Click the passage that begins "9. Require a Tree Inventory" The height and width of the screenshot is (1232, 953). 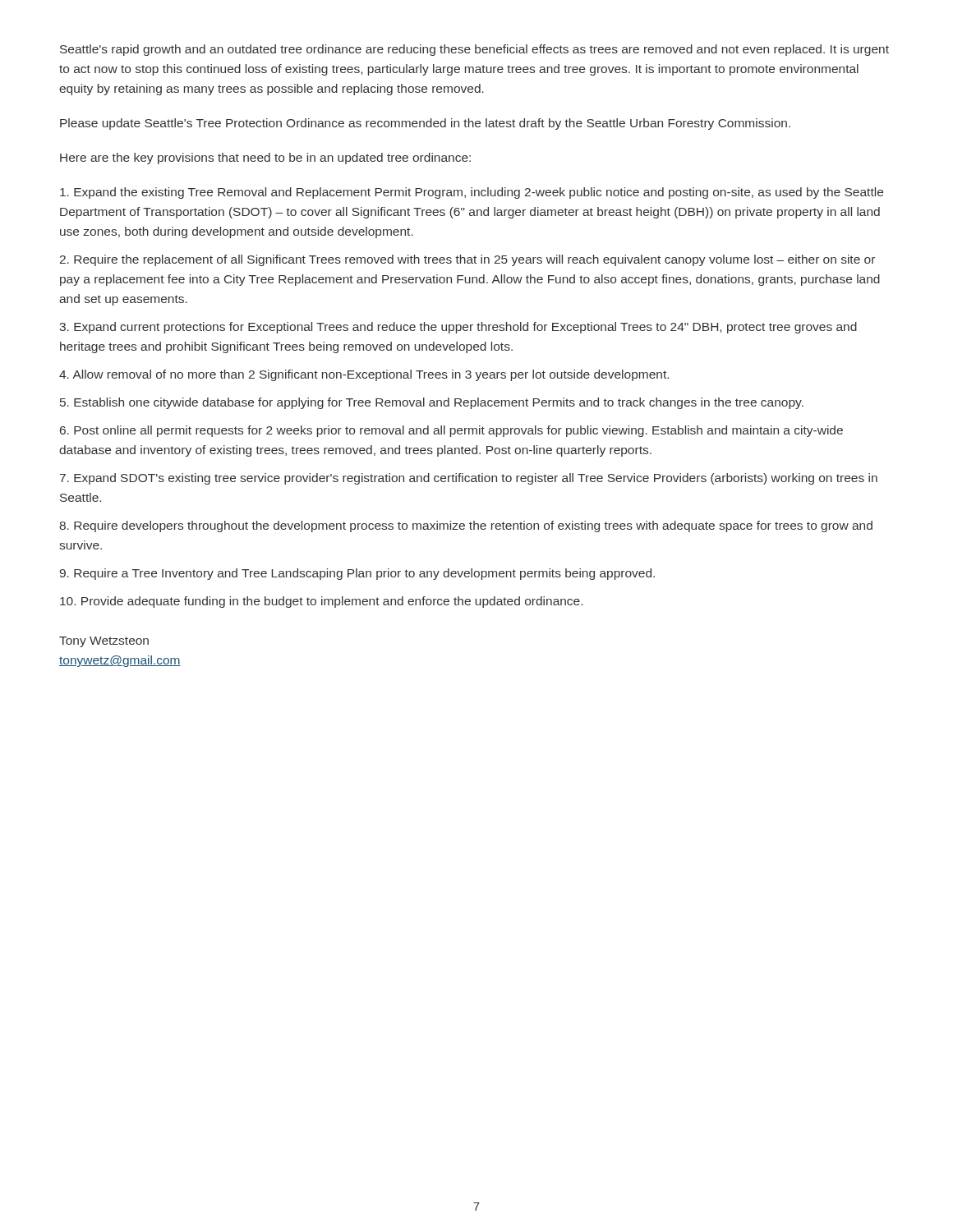coord(358,573)
